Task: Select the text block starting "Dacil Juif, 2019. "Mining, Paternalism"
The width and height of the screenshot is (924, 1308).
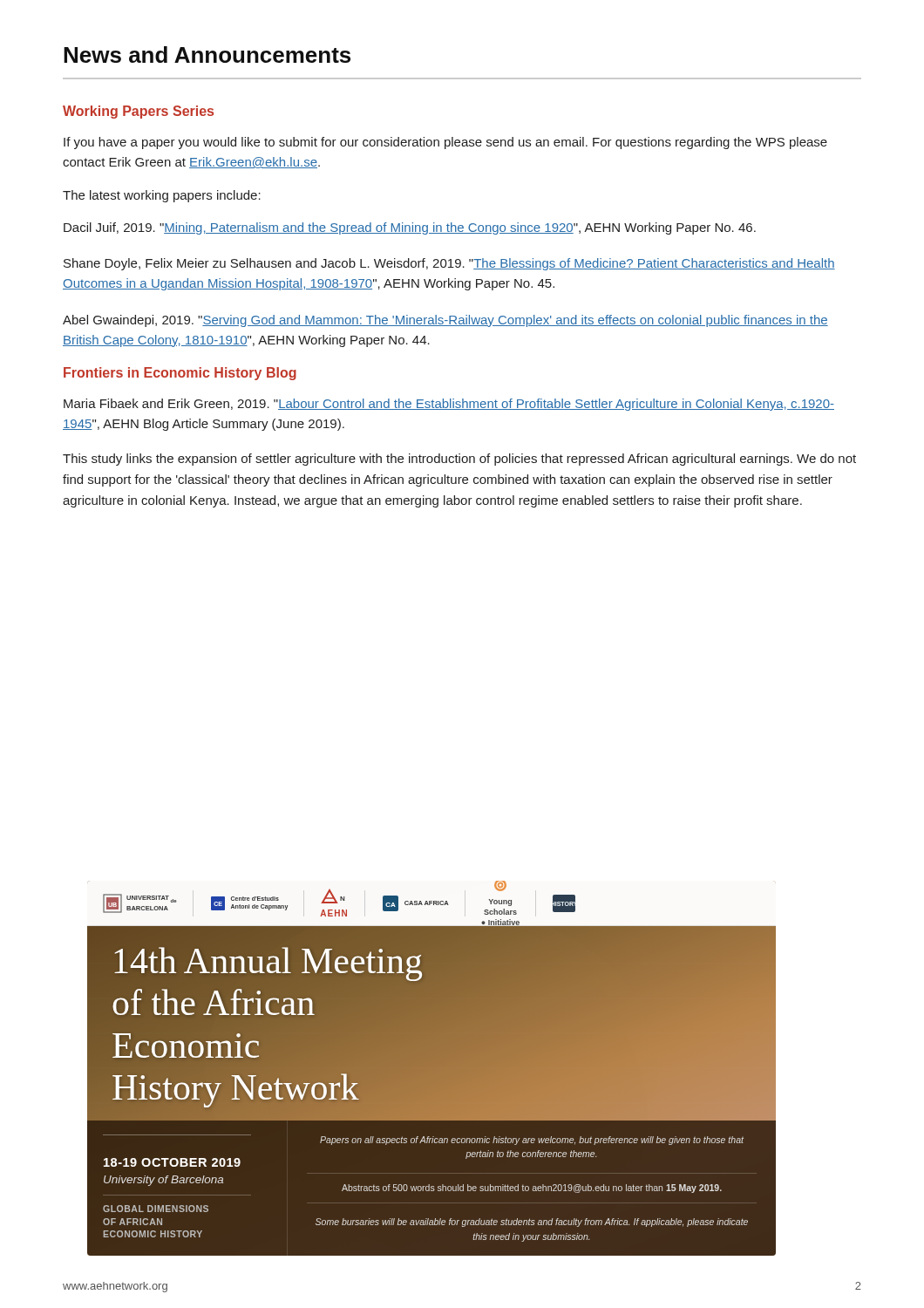Action: tap(410, 227)
